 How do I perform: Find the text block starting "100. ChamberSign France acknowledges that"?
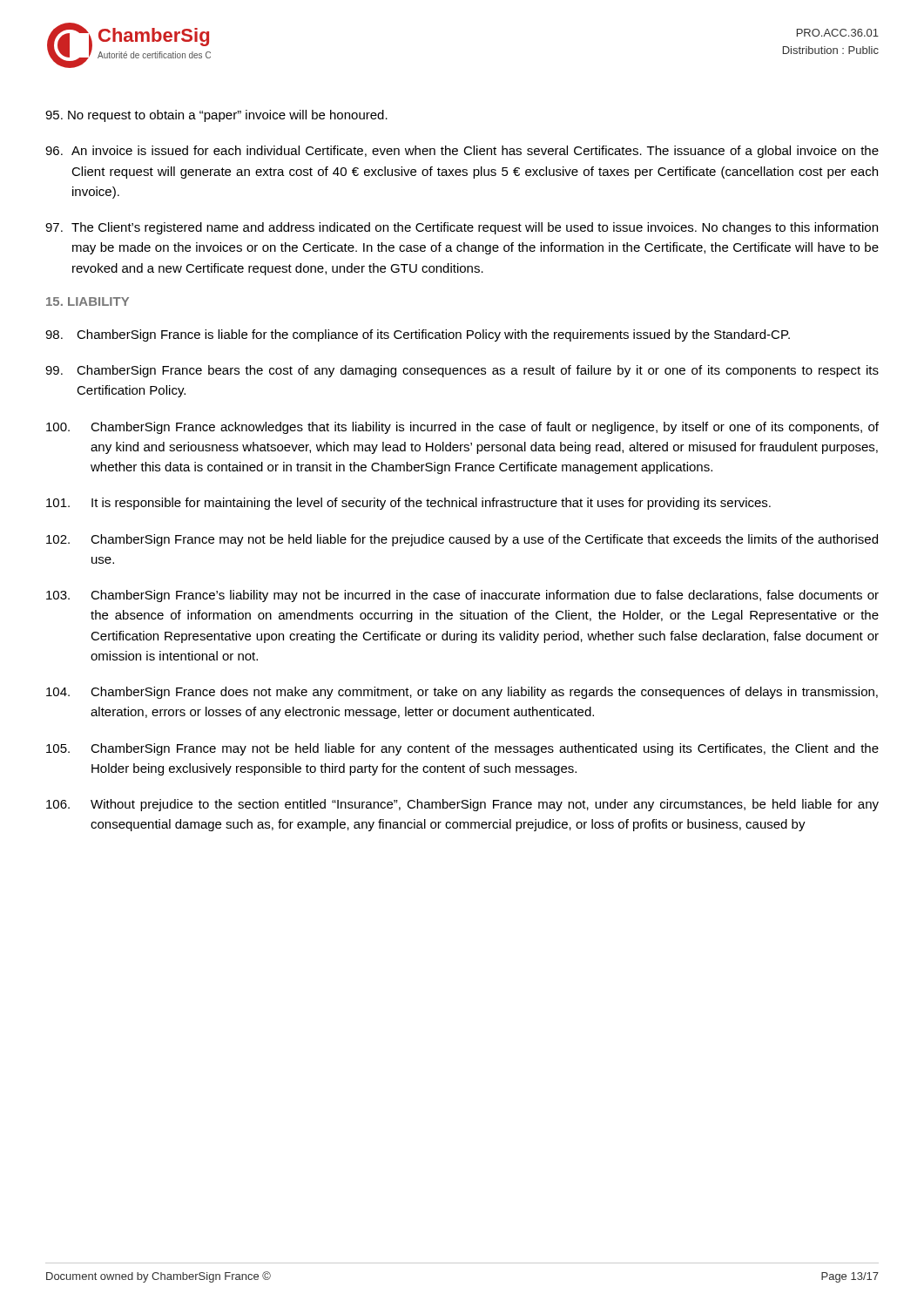pos(462,446)
